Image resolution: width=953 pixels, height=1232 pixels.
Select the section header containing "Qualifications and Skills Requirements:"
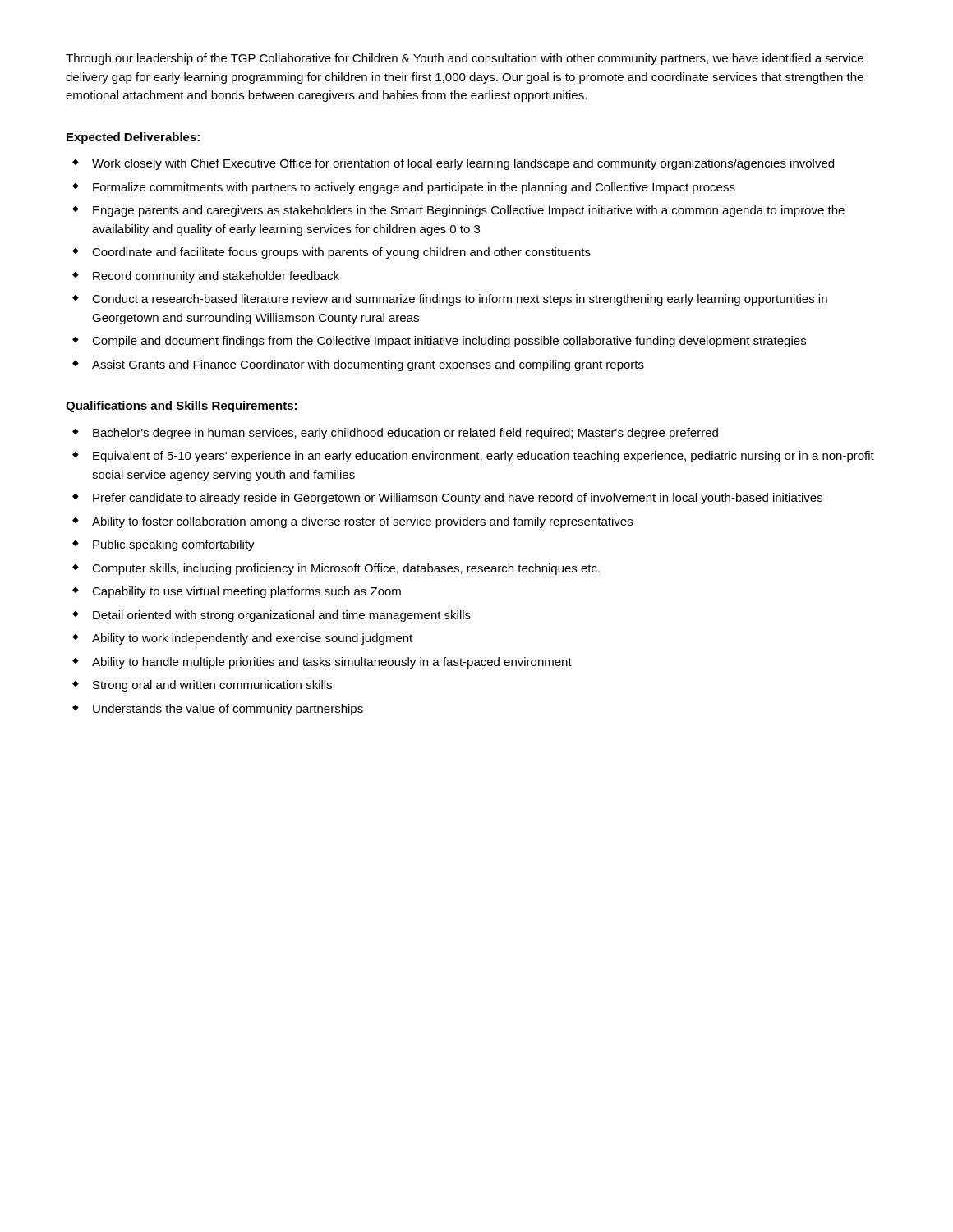[x=182, y=405]
